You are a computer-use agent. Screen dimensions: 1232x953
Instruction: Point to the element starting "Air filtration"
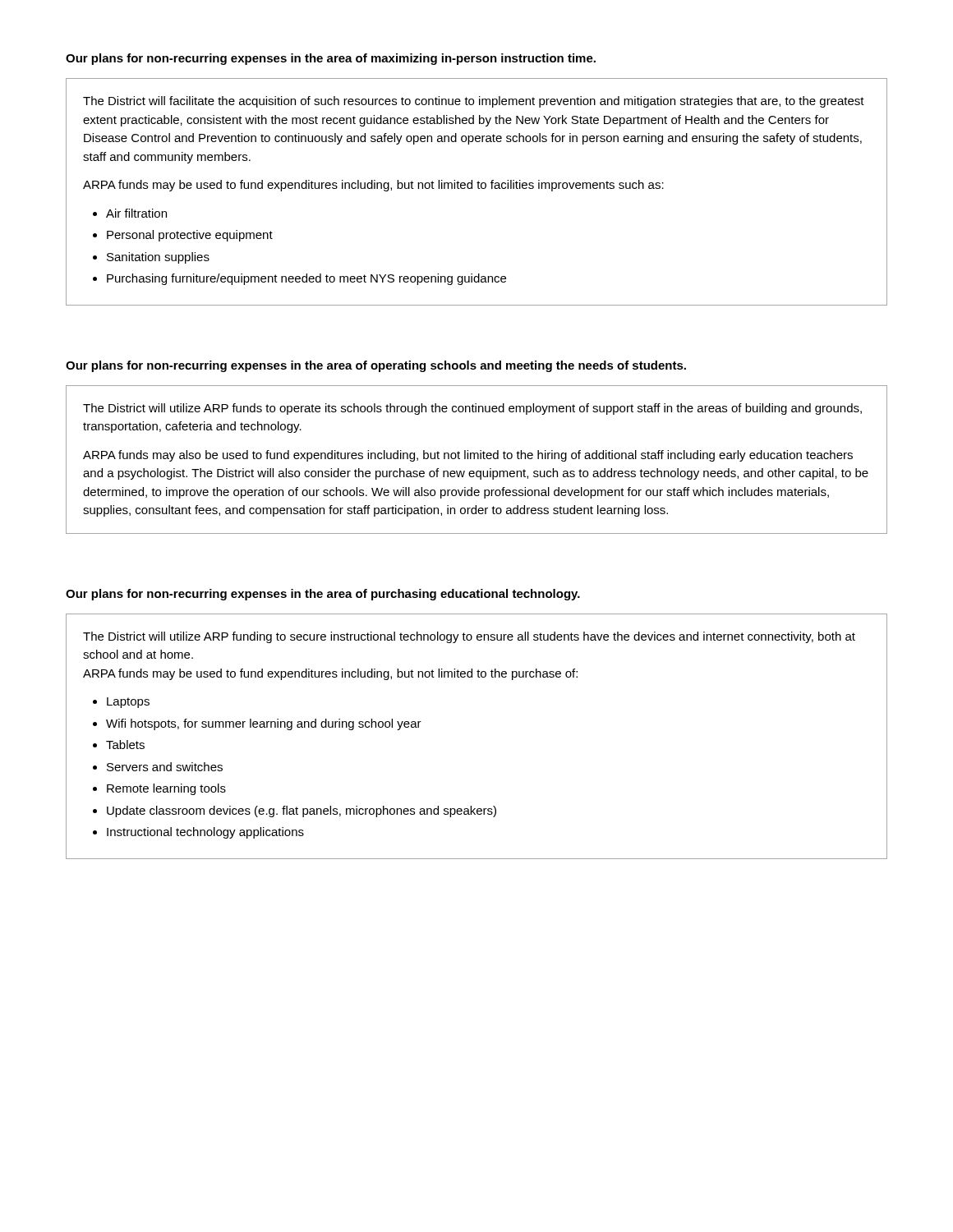click(137, 213)
